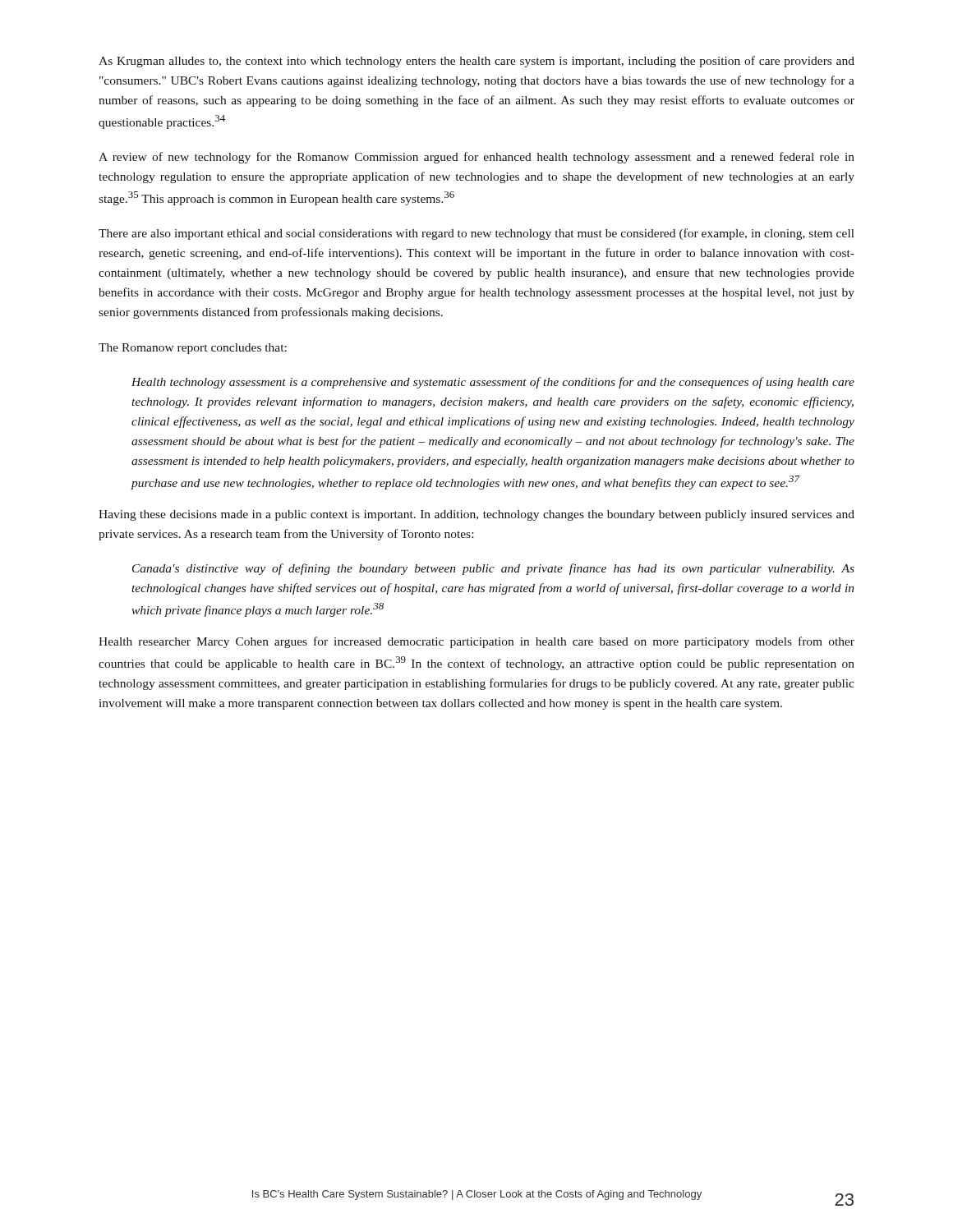953x1232 pixels.
Task: Click on the passage starting "Health technology assessment is"
Action: click(x=493, y=432)
